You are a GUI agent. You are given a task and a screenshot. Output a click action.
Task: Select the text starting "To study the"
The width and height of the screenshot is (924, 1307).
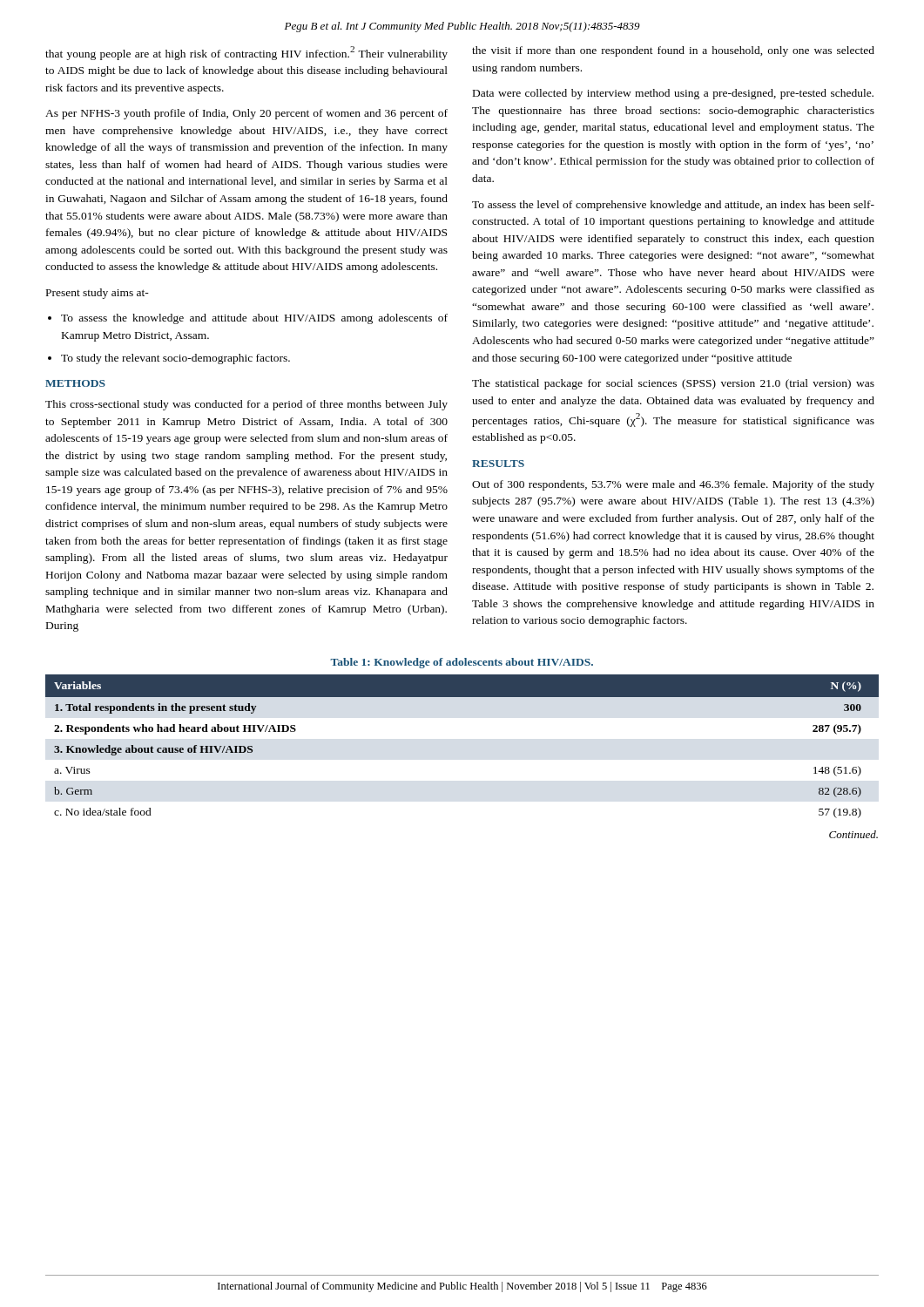point(176,357)
